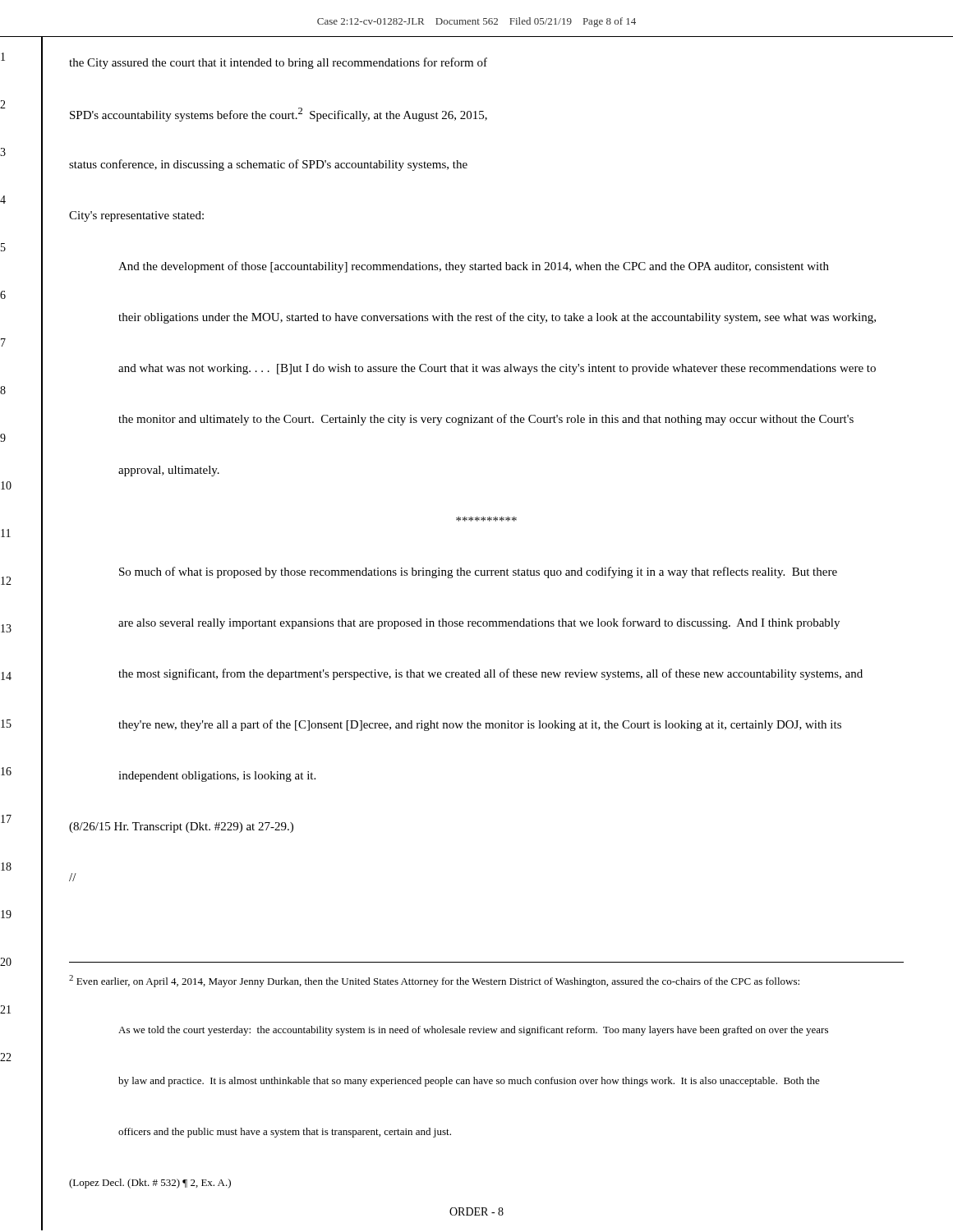Screen dimensions: 1232x953
Task: Select the region starting "So much of what is proposed by"
Action: pos(503,685)
